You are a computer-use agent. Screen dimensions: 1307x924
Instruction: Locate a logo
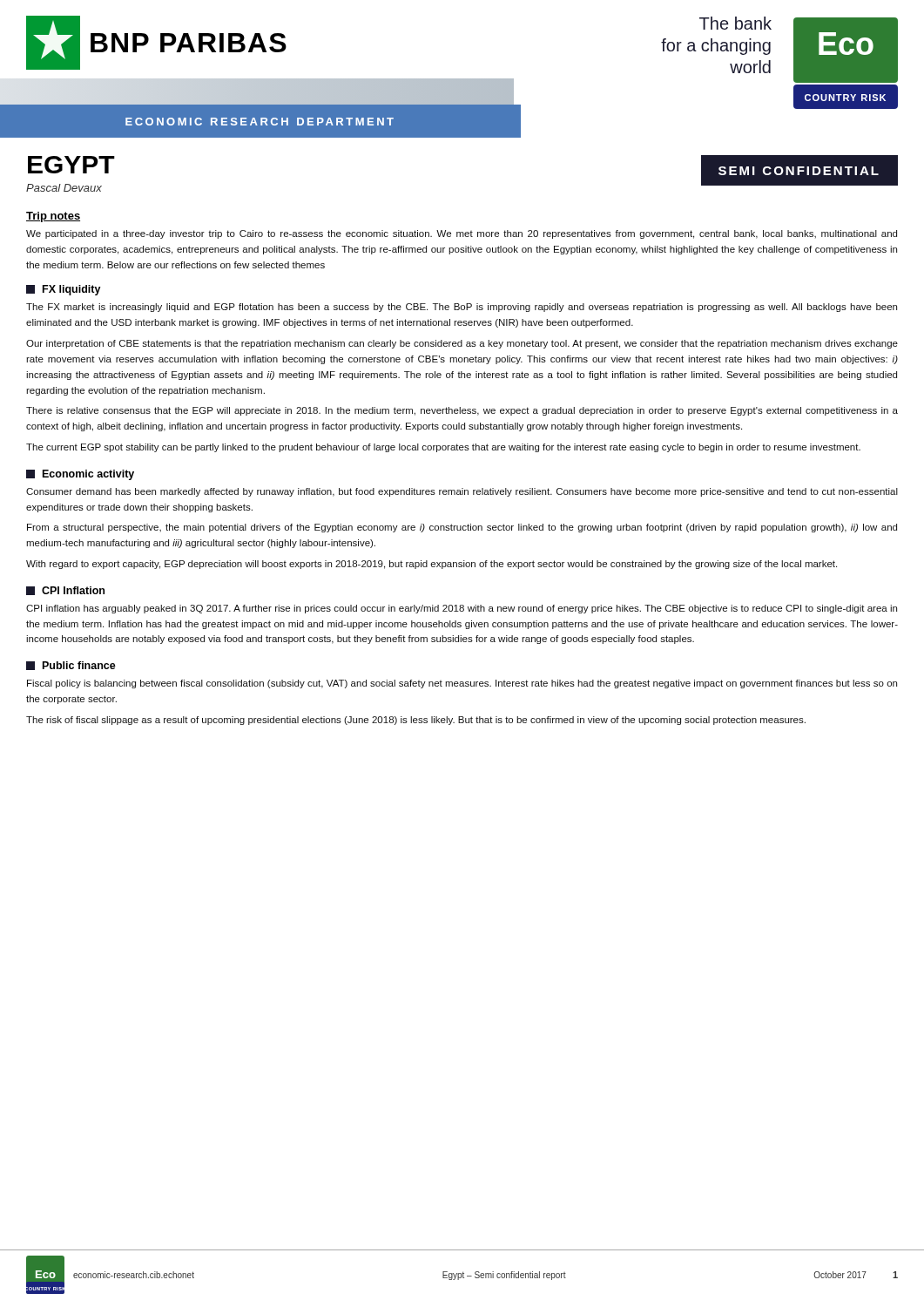click(x=846, y=63)
